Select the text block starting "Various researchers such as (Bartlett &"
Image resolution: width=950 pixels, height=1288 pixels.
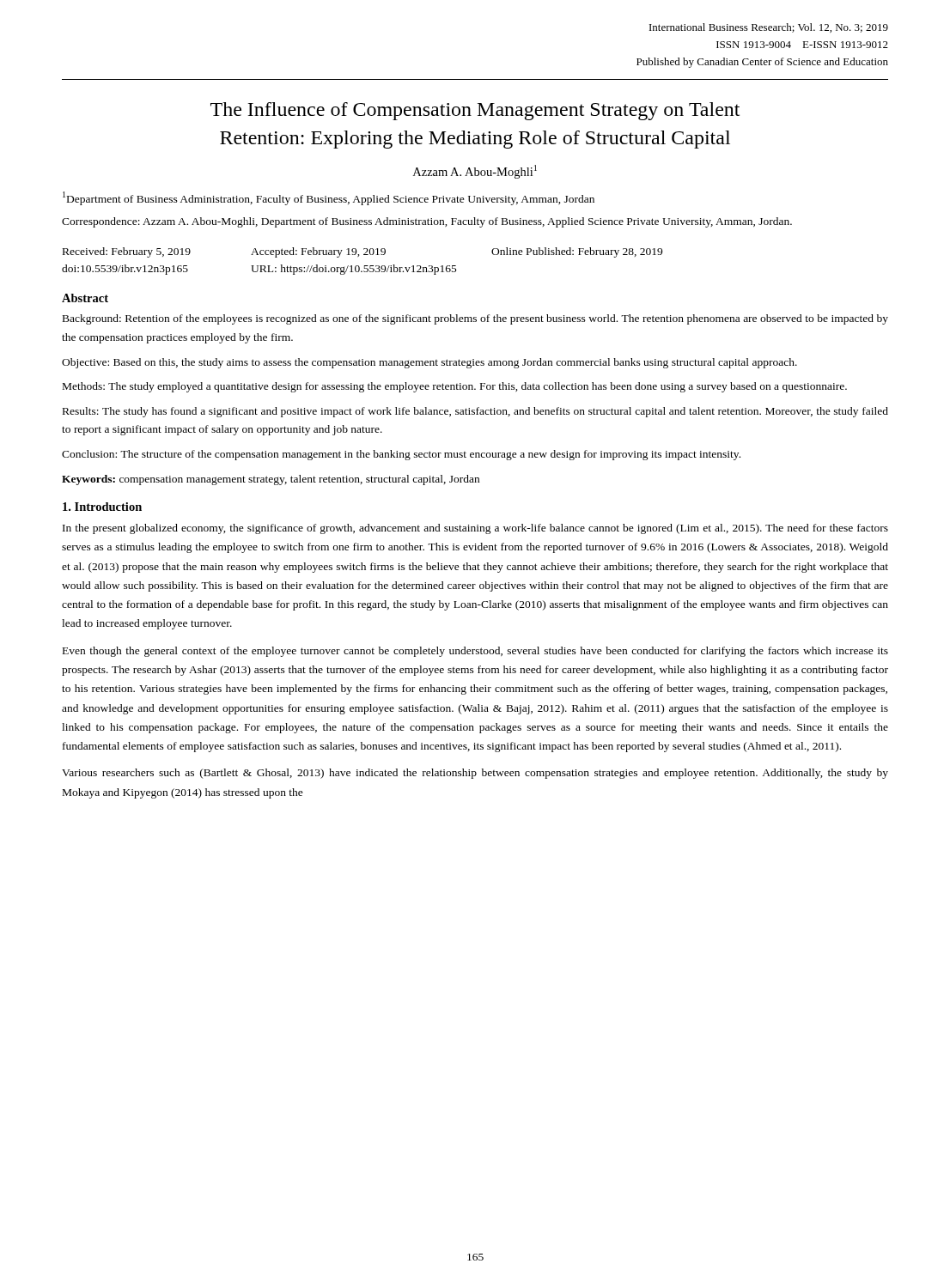(475, 782)
